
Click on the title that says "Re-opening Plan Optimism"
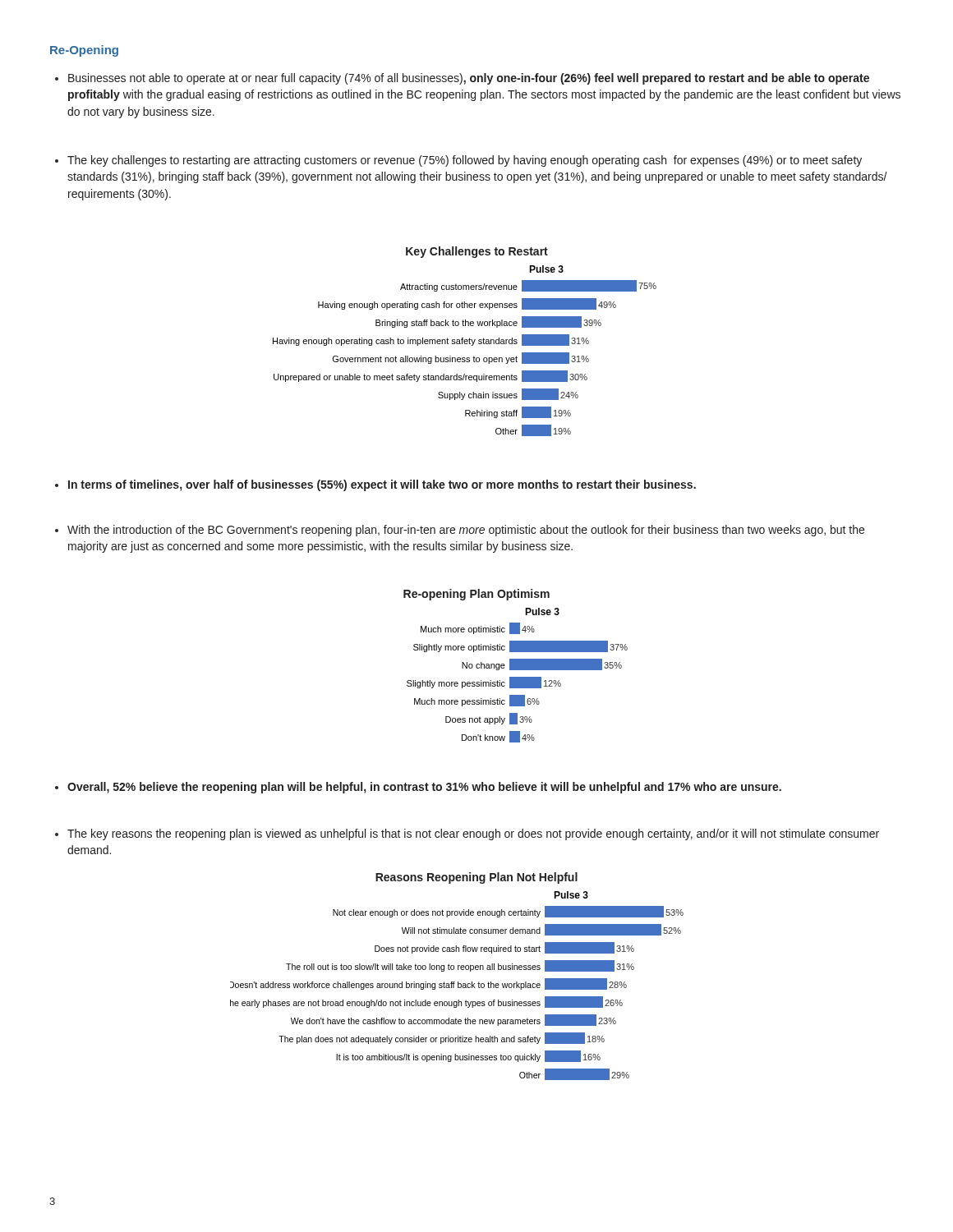(476, 594)
